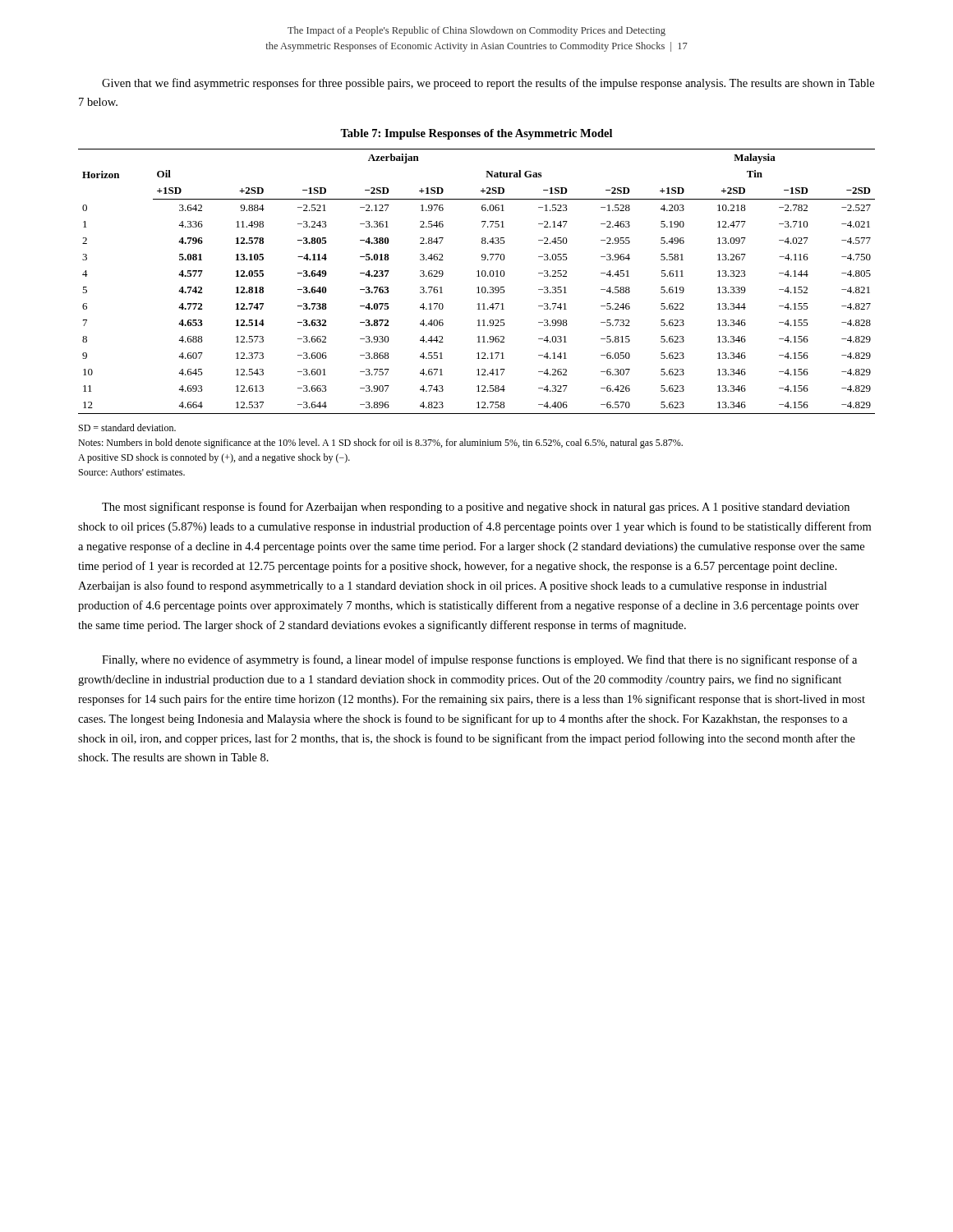Locate a section header

tap(476, 133)
